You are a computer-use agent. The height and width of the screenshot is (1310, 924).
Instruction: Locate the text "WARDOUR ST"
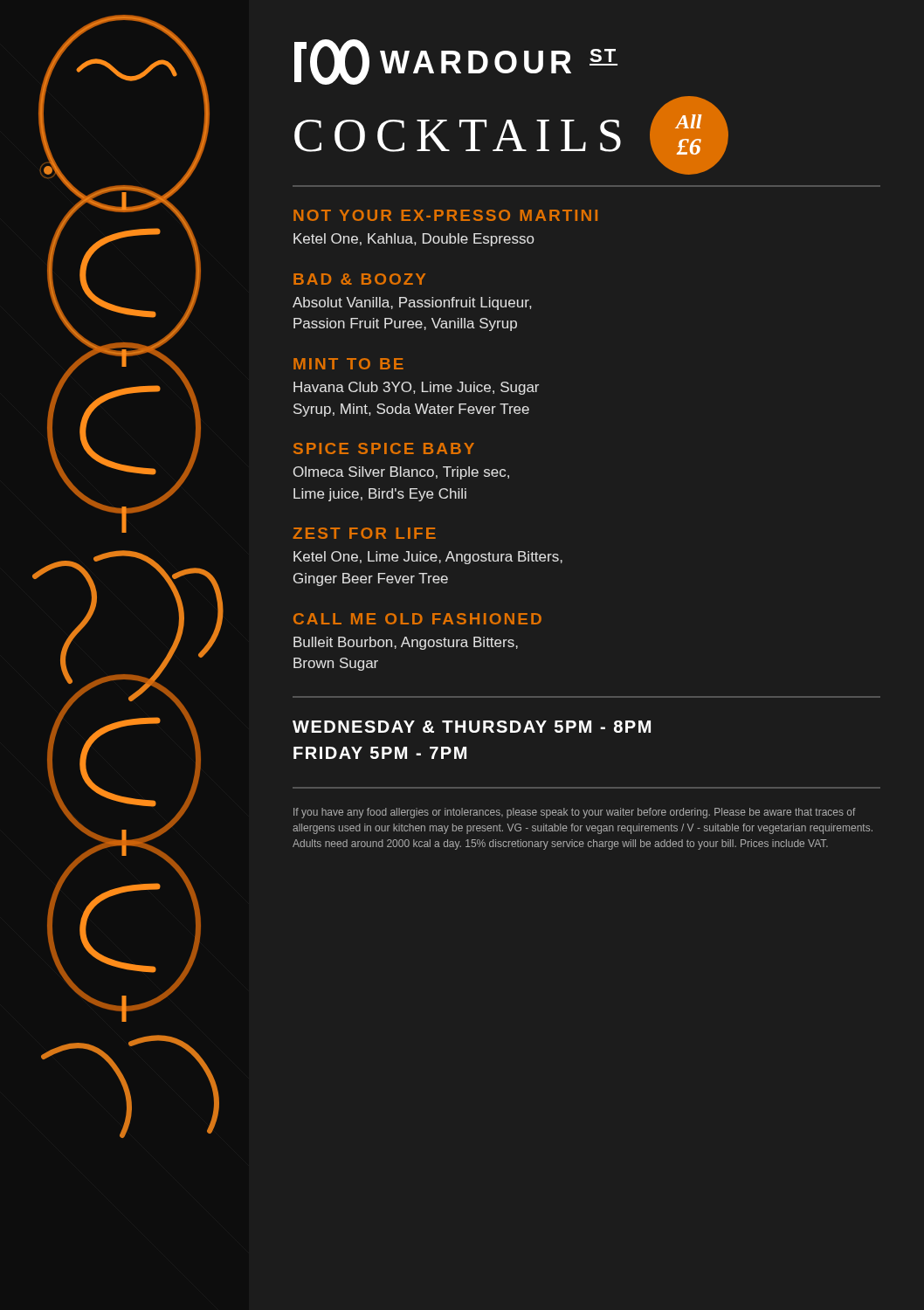(455, 62)
